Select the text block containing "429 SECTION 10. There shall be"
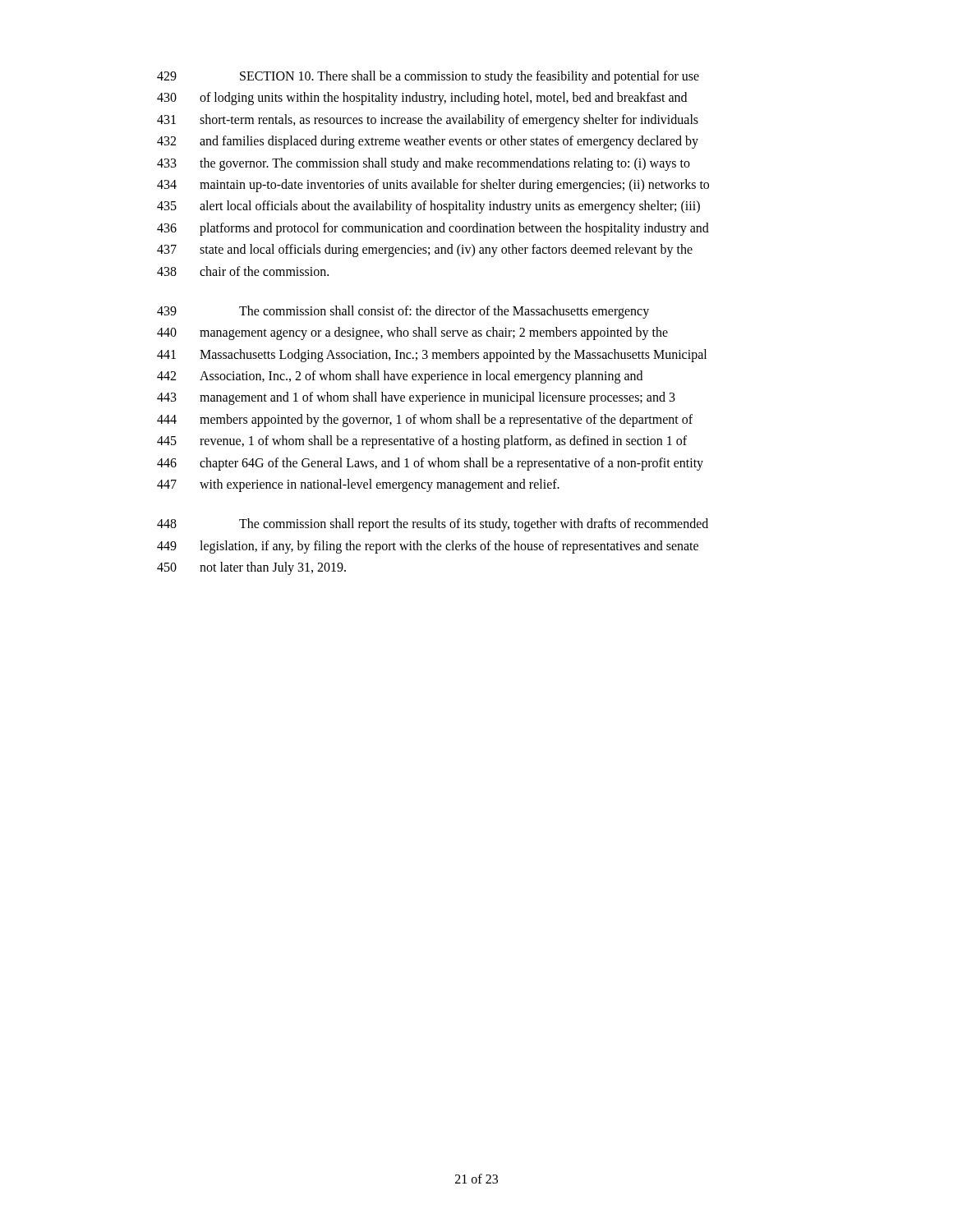This screenshot has width=953, height=1232. (x=476, y=174)
